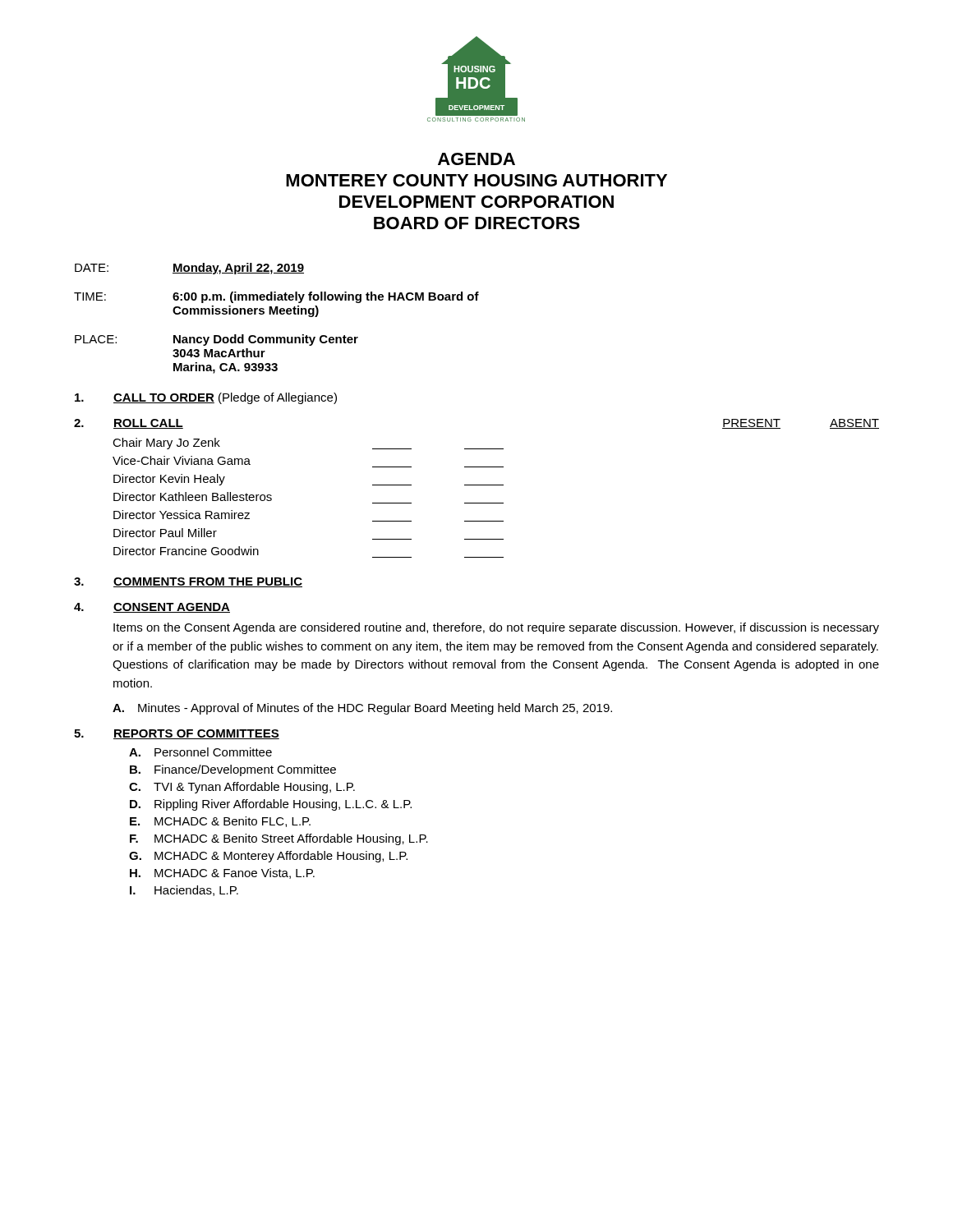Locate the table with the text "Chair Mary Jo Zenk"

(x=496, y=496)
